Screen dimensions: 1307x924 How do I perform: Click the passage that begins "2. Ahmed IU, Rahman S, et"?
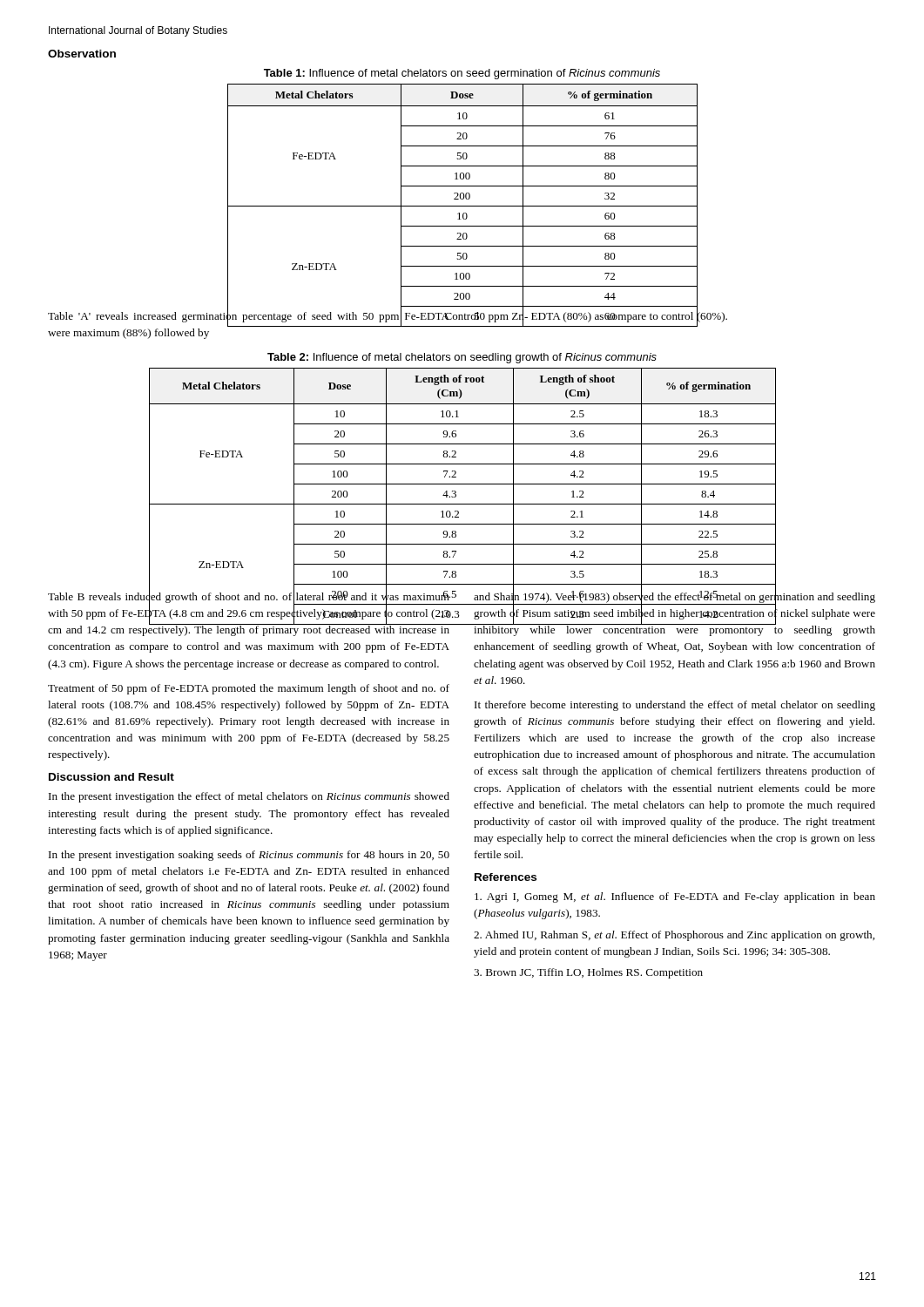click(674, 942)
